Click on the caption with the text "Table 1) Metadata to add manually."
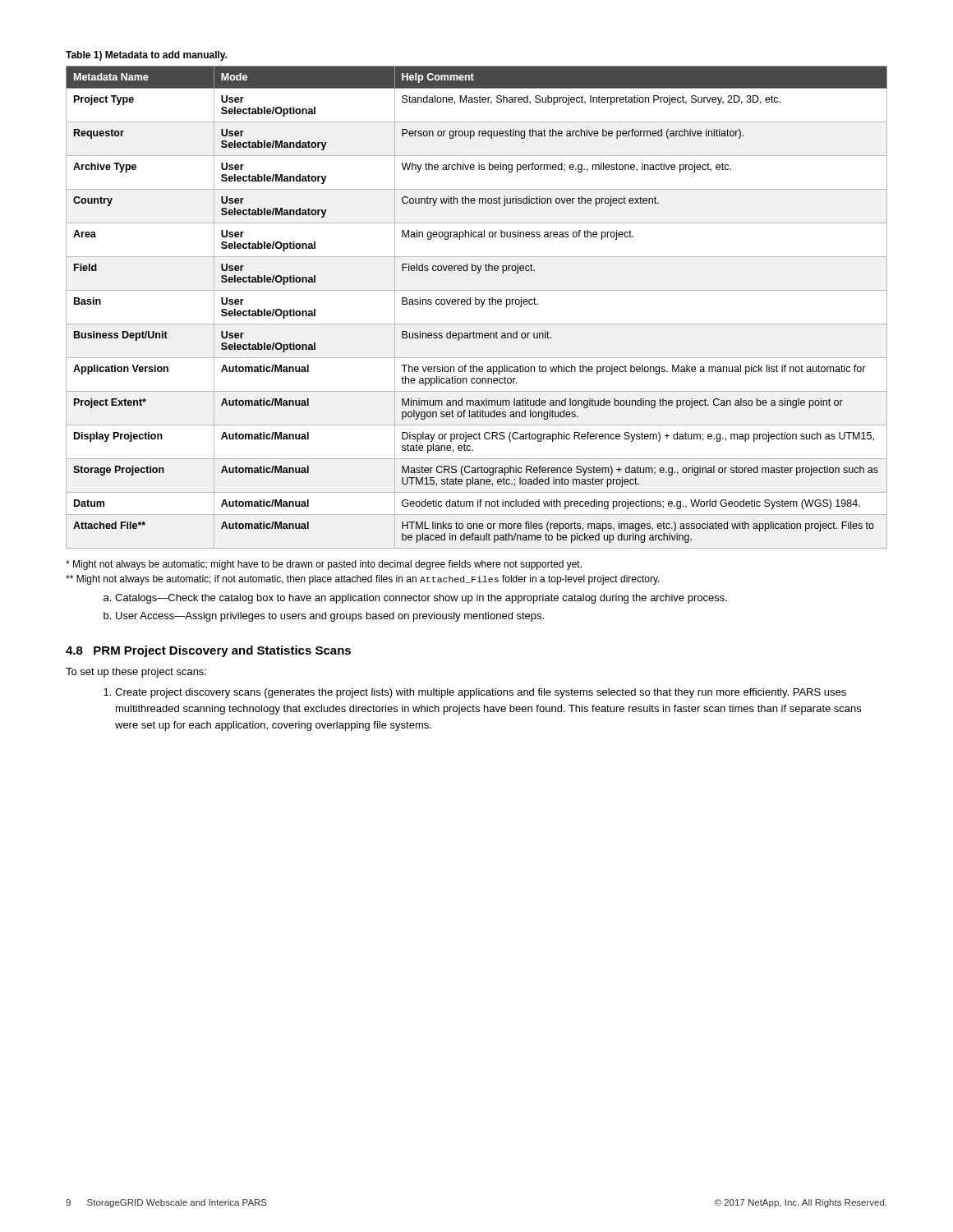Viewport: 953px width, 1232px height. pyautogui.click(x=147, y=55)
